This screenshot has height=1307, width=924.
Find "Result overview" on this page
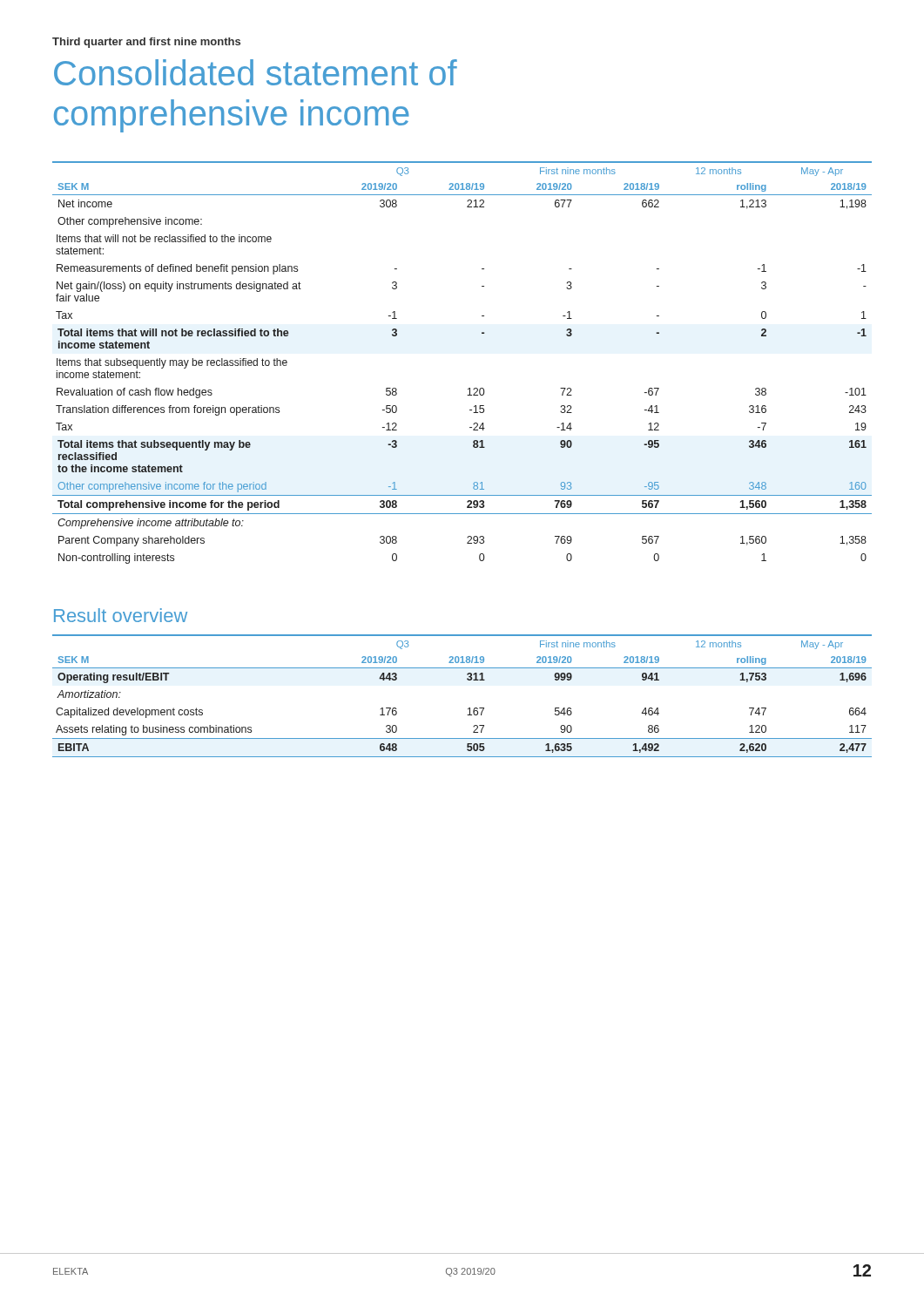(120, 616)
